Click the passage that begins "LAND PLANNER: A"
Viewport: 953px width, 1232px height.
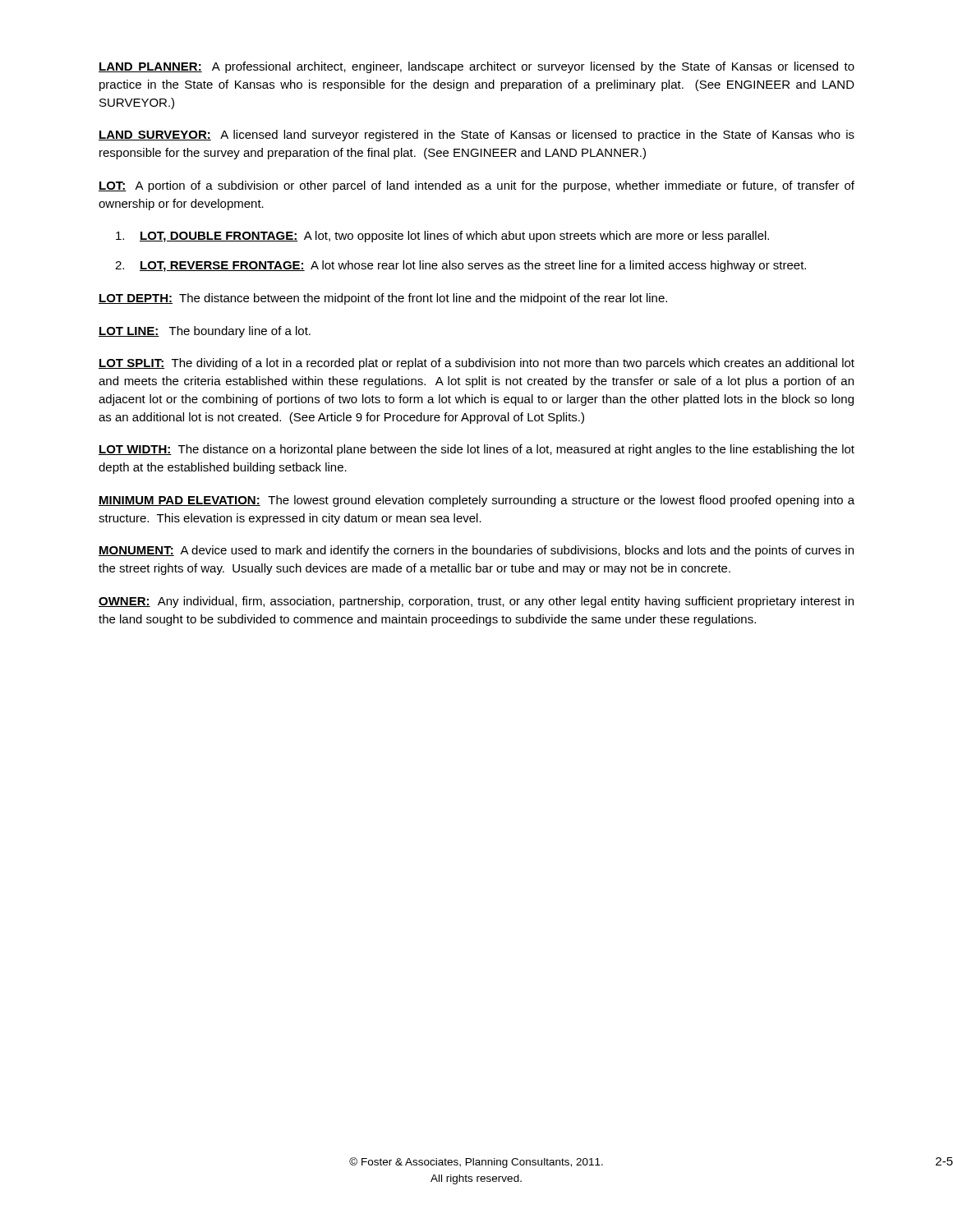pos(476,84)
